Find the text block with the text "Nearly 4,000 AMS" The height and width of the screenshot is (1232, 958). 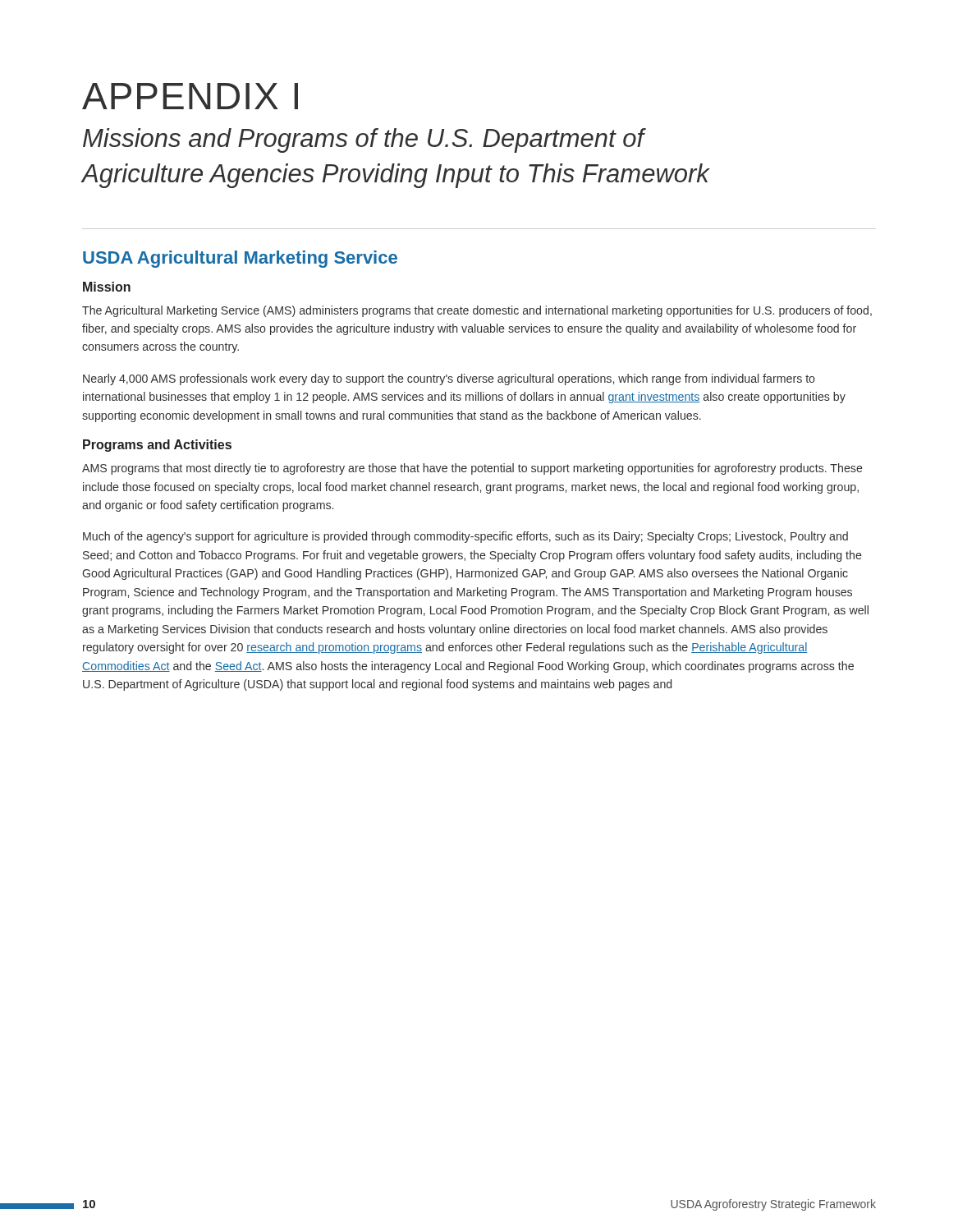[464, 397]
